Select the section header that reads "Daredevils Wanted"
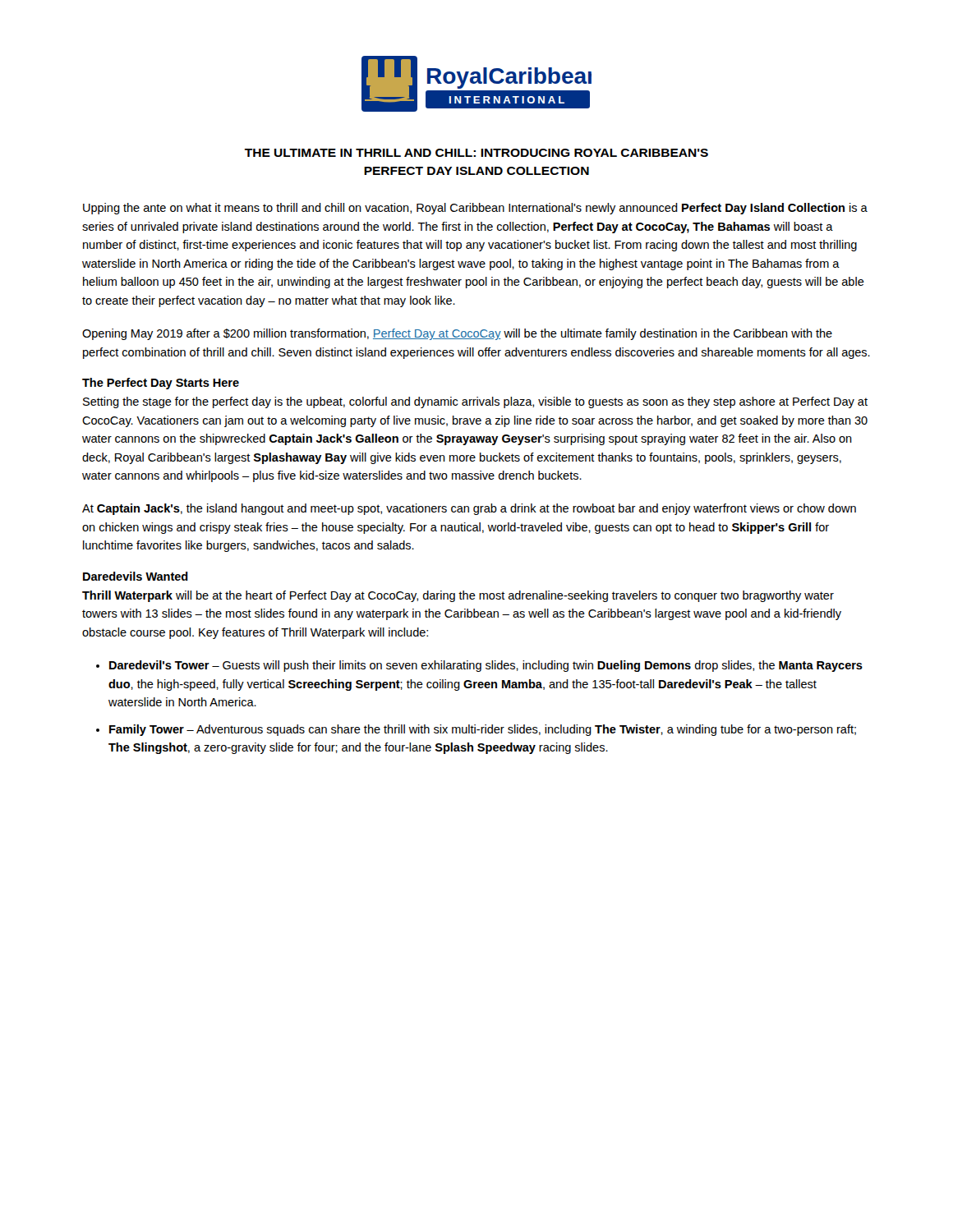Viewport: 953px width, 1232px height. coord(135,576)
